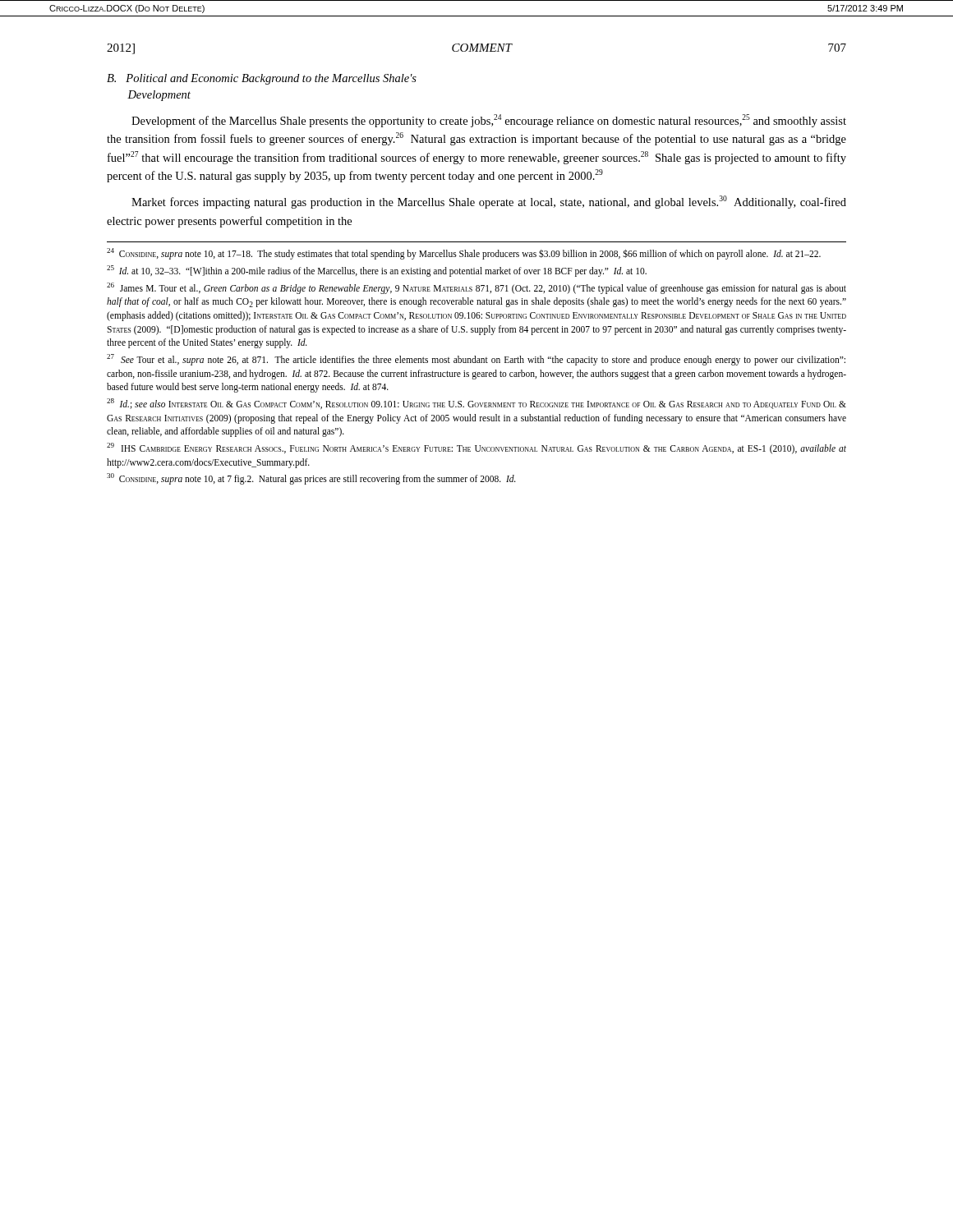This screenshot has width=953, height=1232.
Task: Click the passage that begins "27 See Tour et al., supra"
Action: pyautogui.click(x=476, y=373)
